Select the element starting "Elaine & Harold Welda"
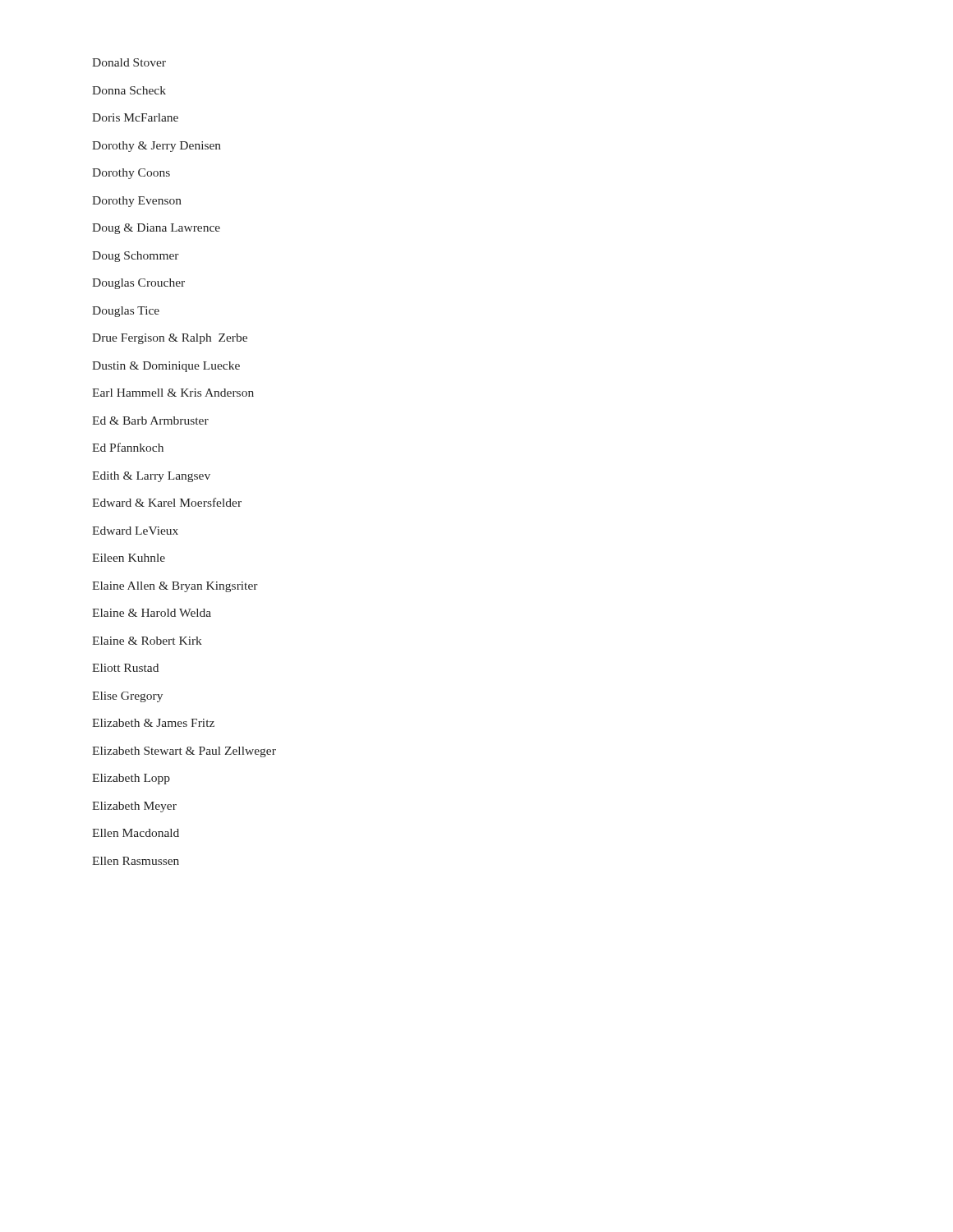Screen dimensions: 1232x953 click(x=152, y=612)
